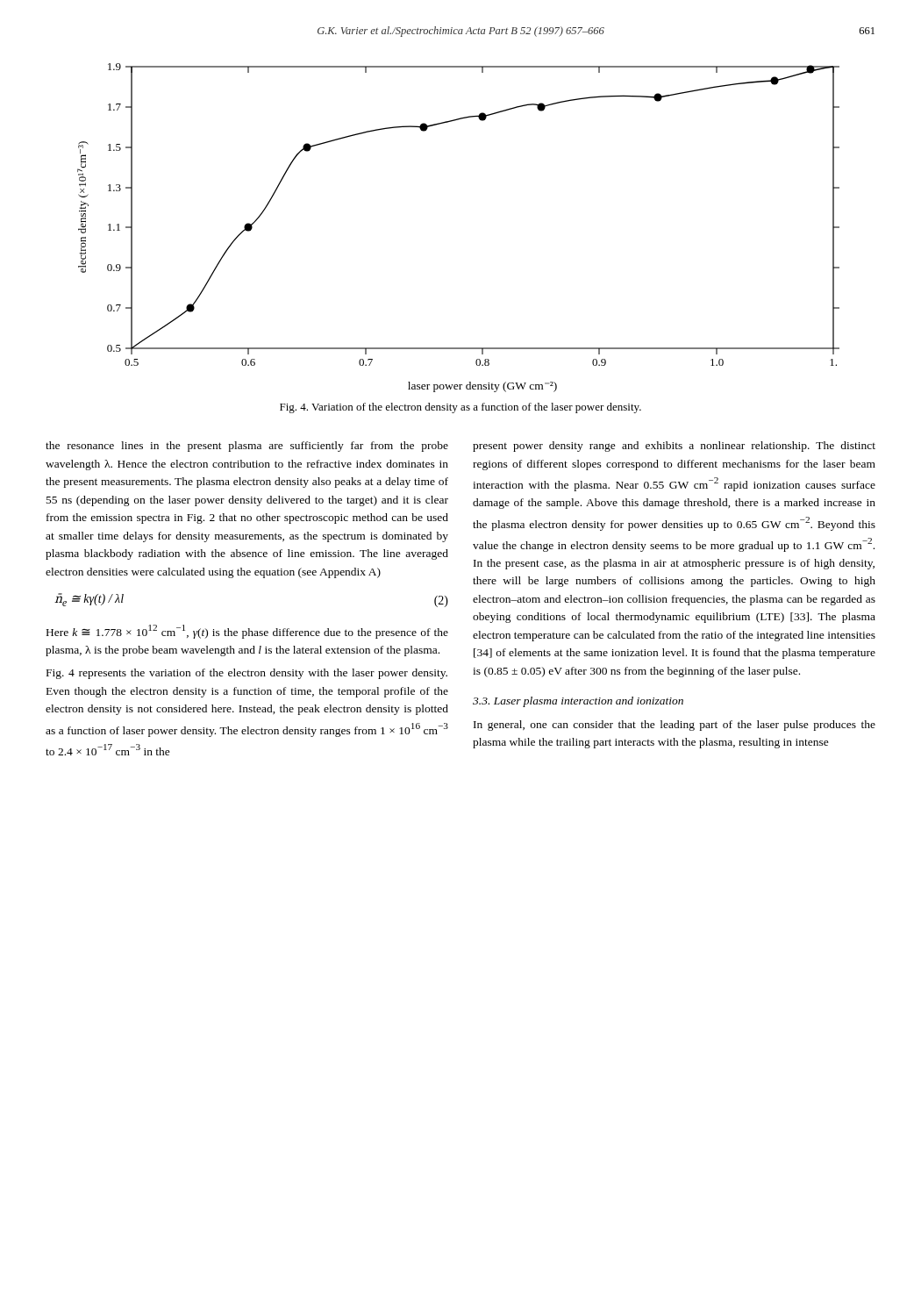Find the scatter plot
The image size is (921, 1316).
click(x=460, y=225)
